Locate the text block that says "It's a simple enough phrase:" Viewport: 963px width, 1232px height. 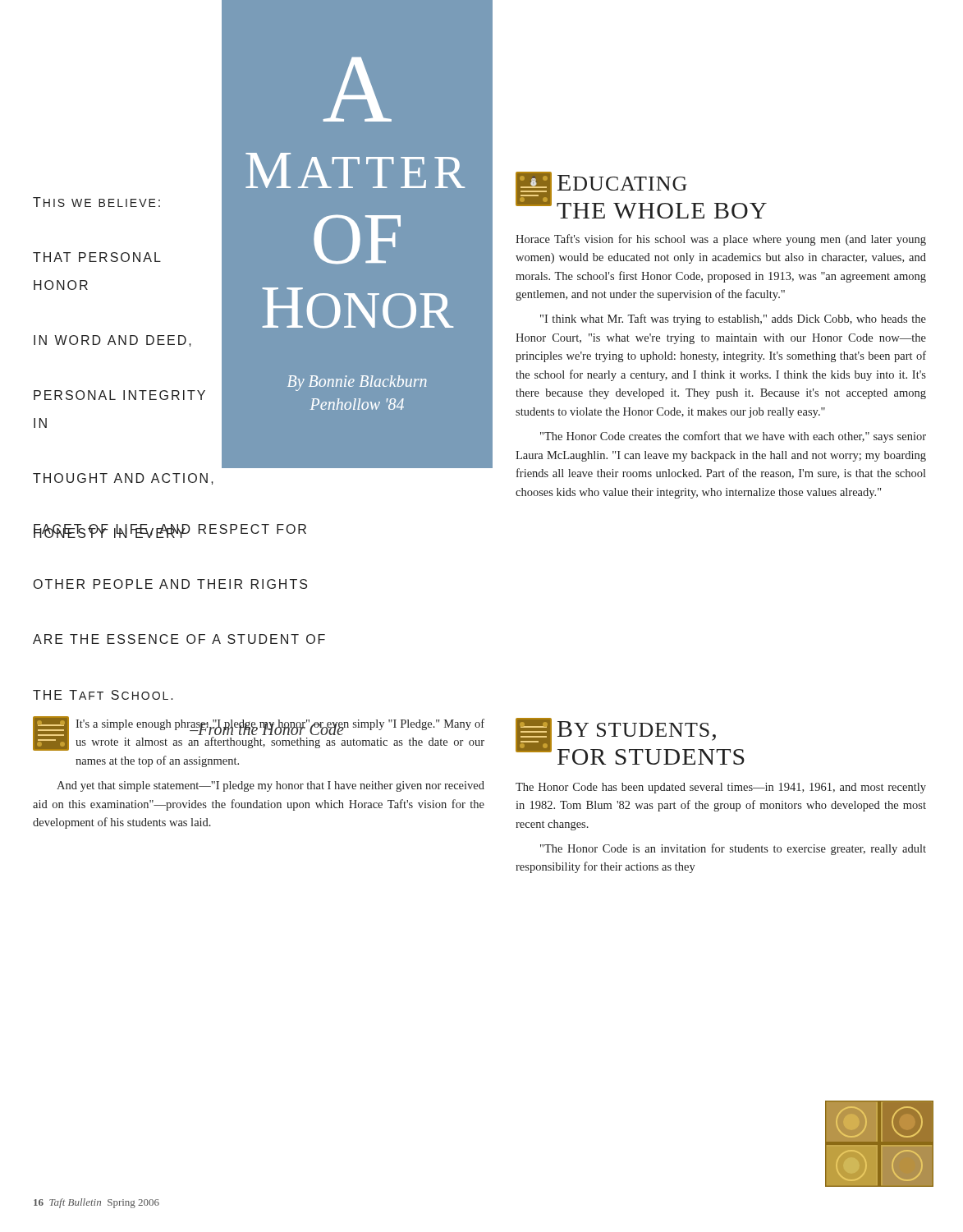(x=259, y=773)
